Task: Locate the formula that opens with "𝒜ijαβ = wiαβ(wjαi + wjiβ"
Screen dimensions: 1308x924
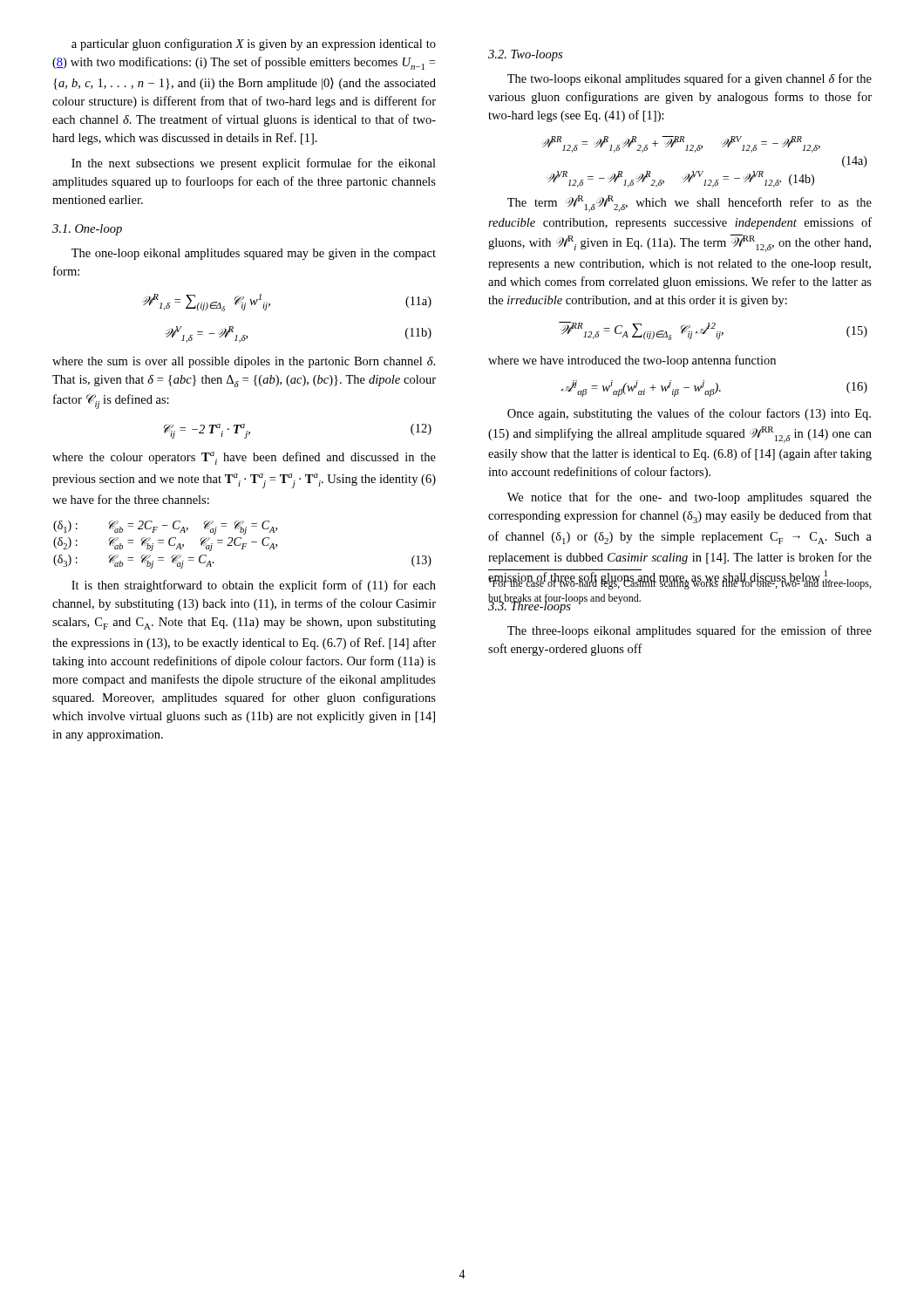Action: point(680,387)
